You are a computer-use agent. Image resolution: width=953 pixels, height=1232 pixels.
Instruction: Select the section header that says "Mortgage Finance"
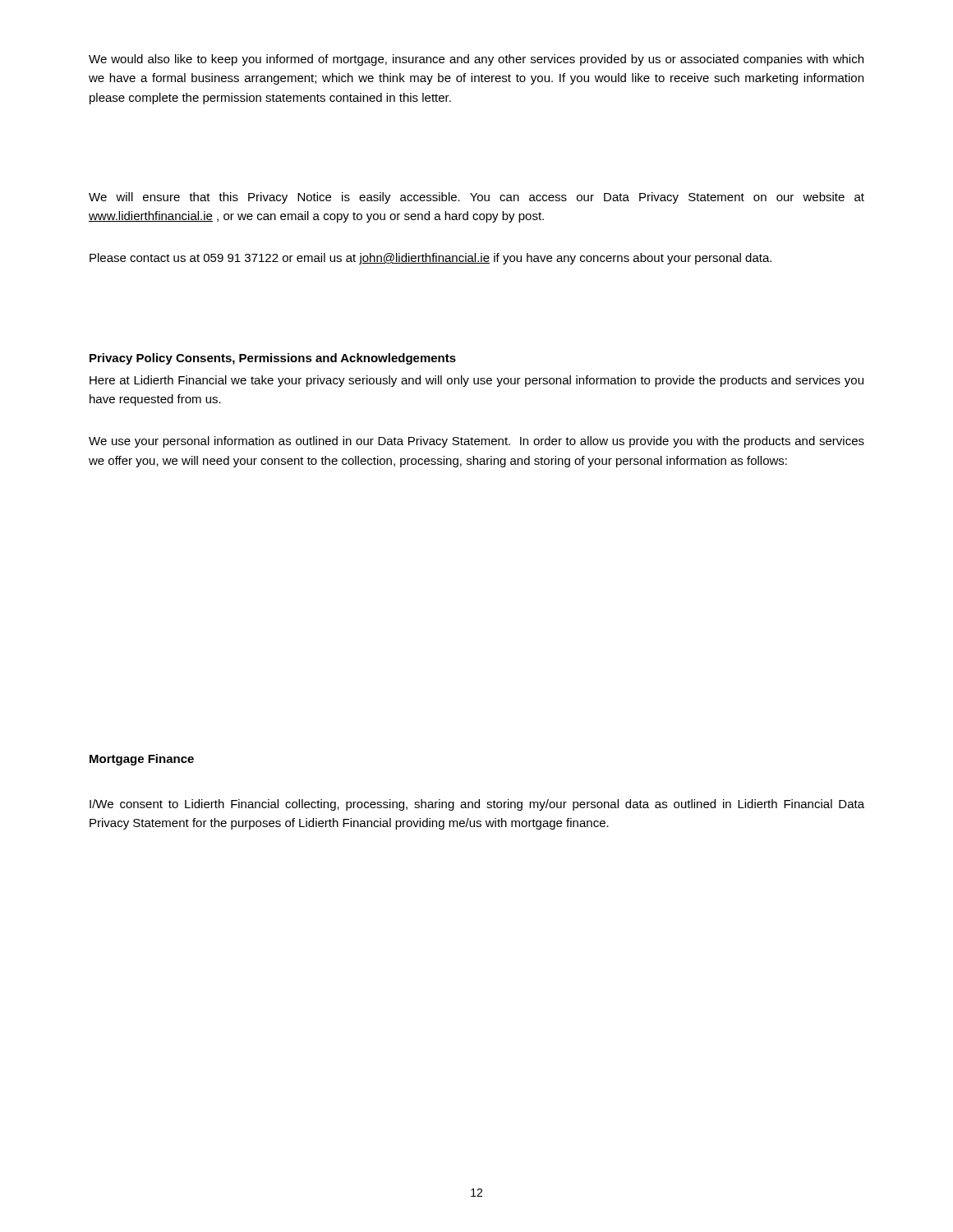(141, 758)
